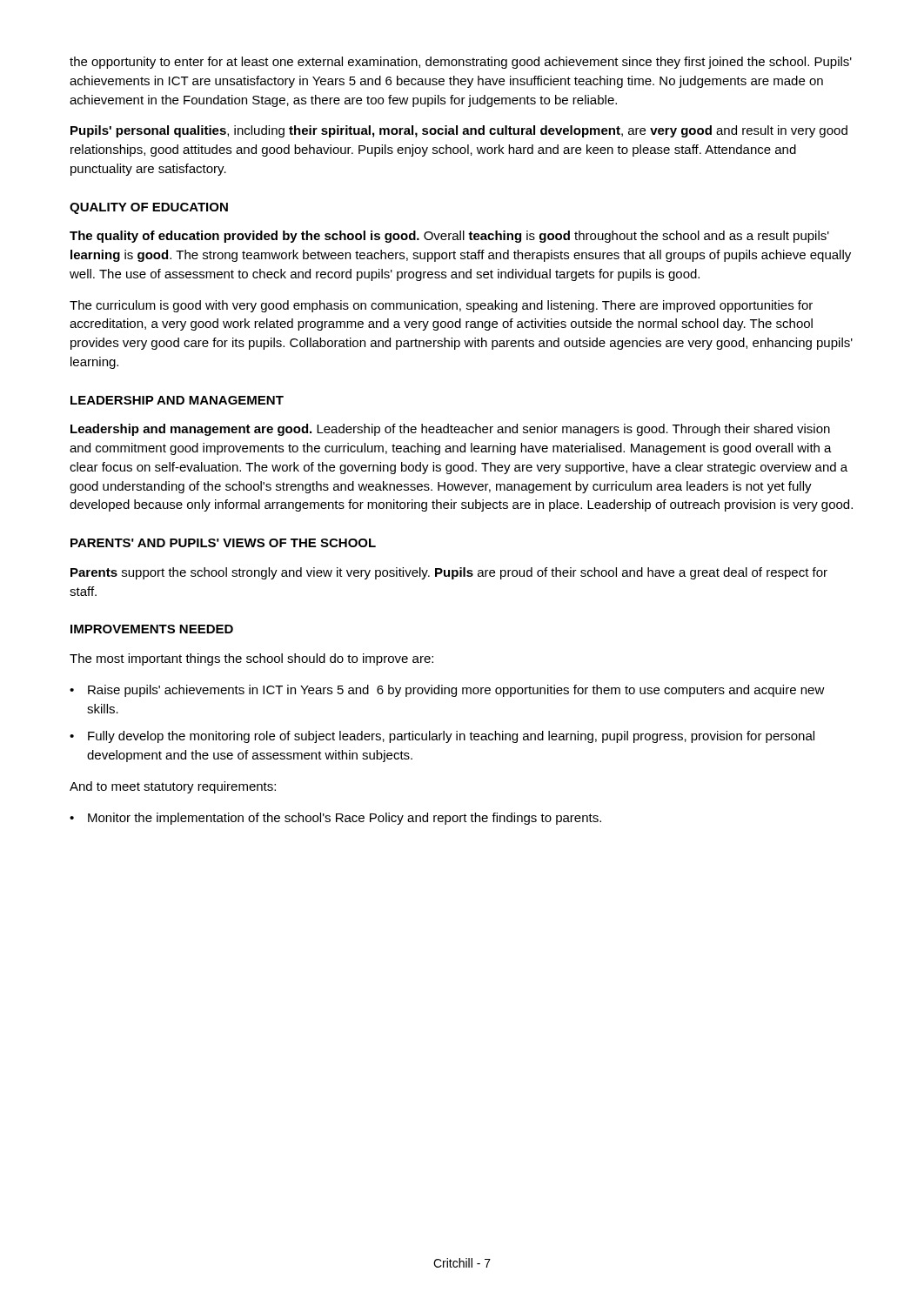Locate the text block with the text "Pupils' personal qualities, including"
The height and width of the screenshot is (1305, 924).
[462, 149]
